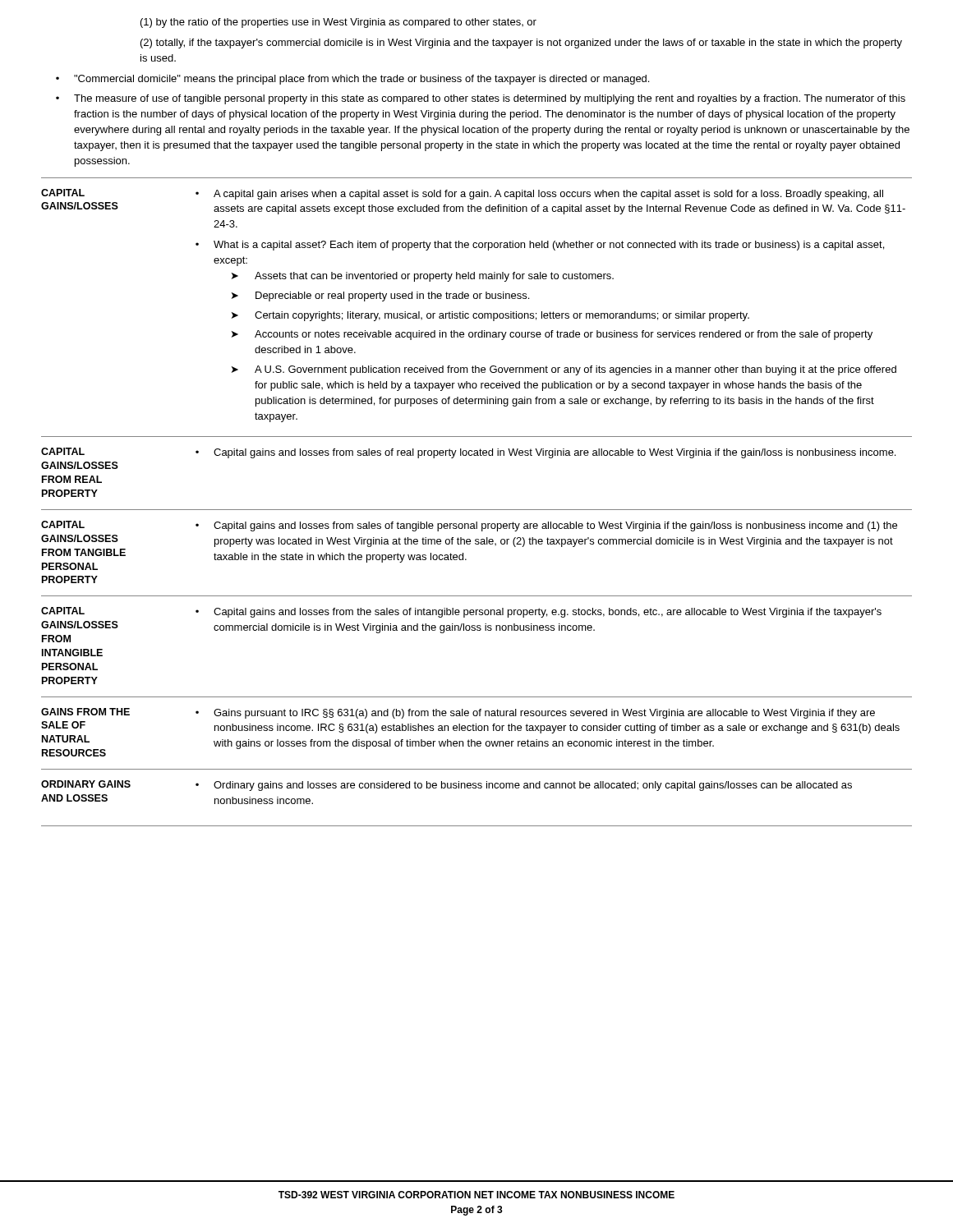
Task: Click where it says "CAPITALGAINS/LOSSESFROM TANGIBLEPERSONALPROPERTY"
Action: point(83,552)
